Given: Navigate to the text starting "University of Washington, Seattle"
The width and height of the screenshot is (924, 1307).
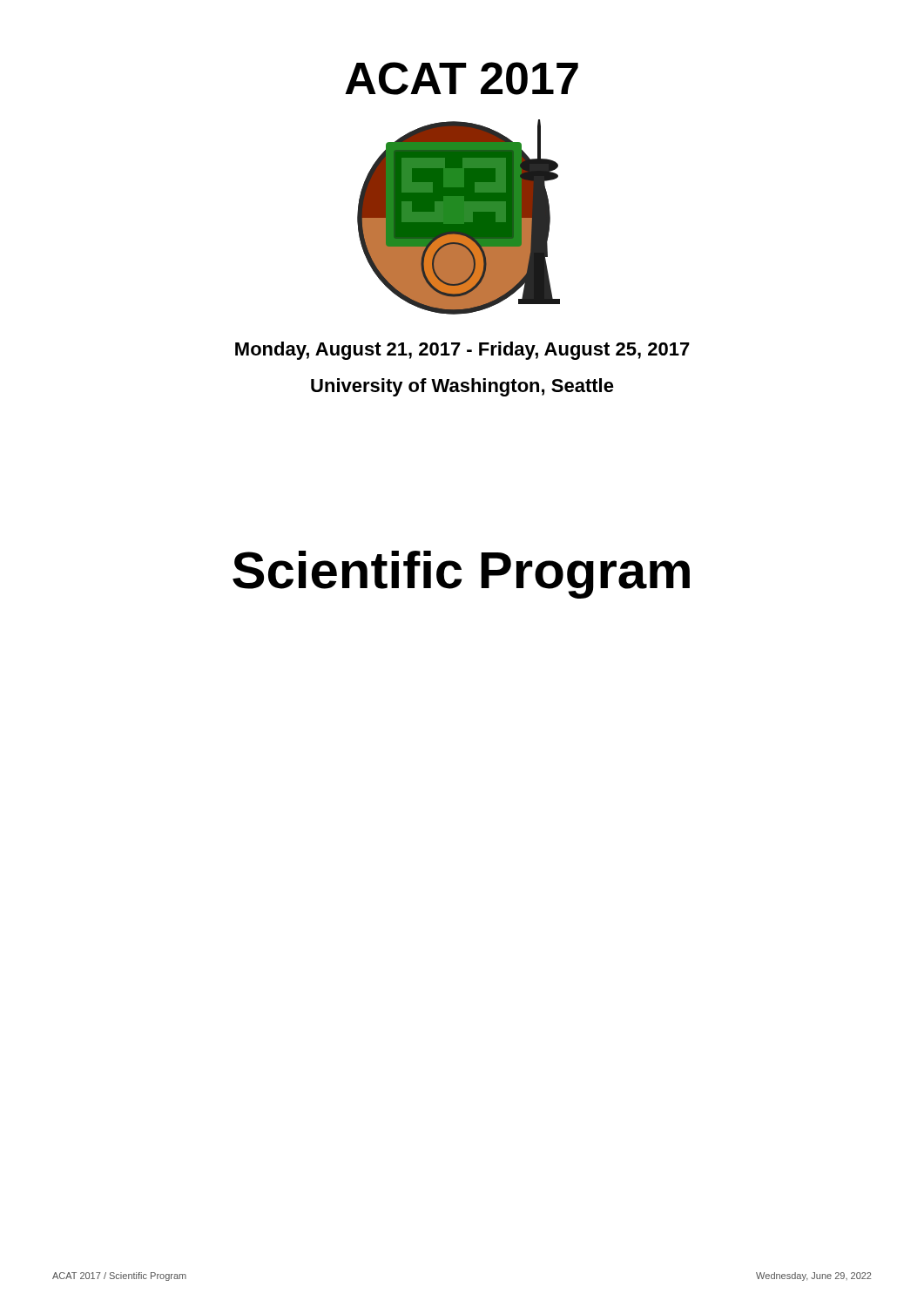Looking at the screenshot, I should click(462, 386).
